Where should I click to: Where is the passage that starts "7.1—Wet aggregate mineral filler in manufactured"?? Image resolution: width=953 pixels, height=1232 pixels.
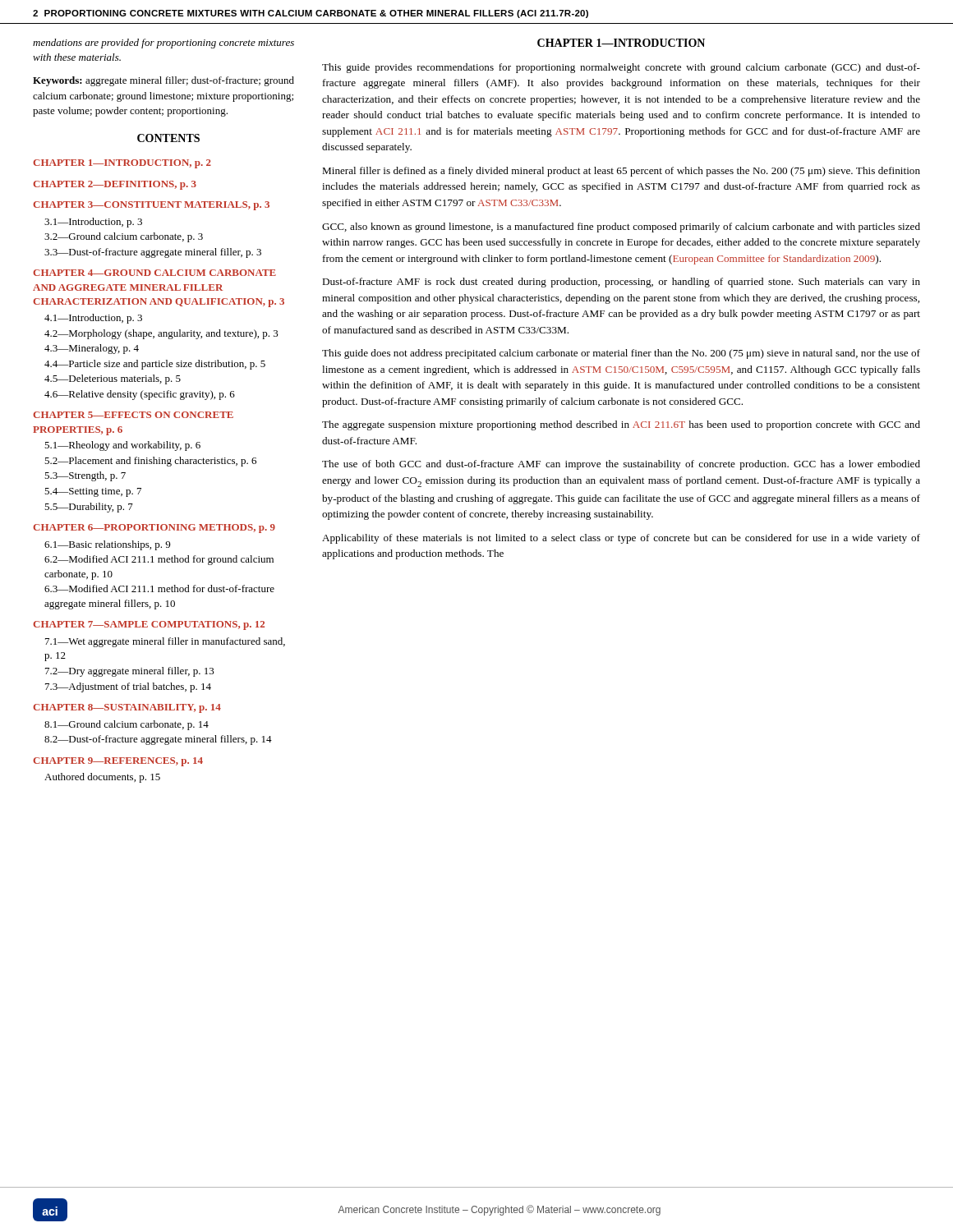pyautogui.click(x=174, y=648)
